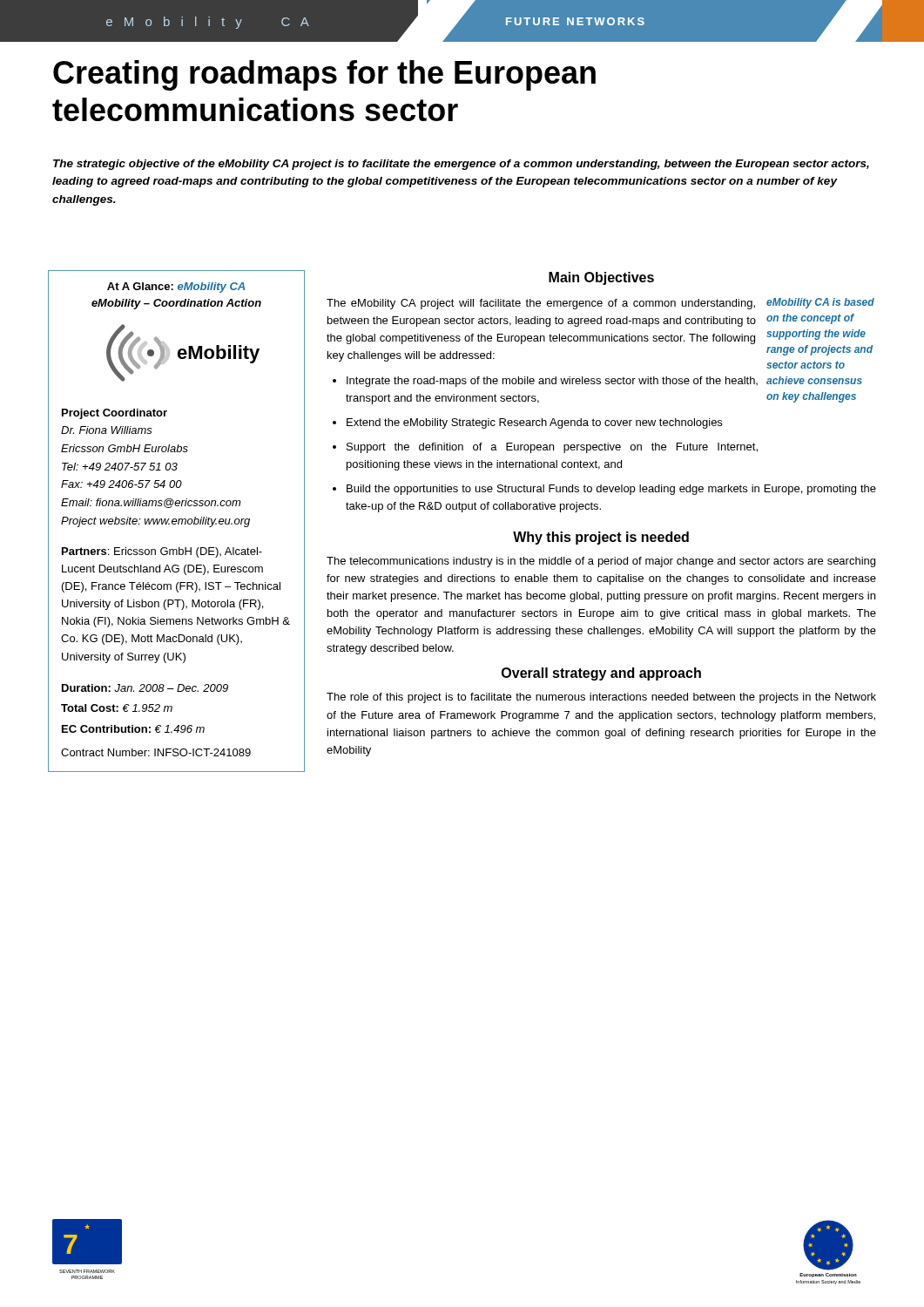Click on the text block with the text "The eMobility CA project will facilitate the"

(x=541, y=329)
